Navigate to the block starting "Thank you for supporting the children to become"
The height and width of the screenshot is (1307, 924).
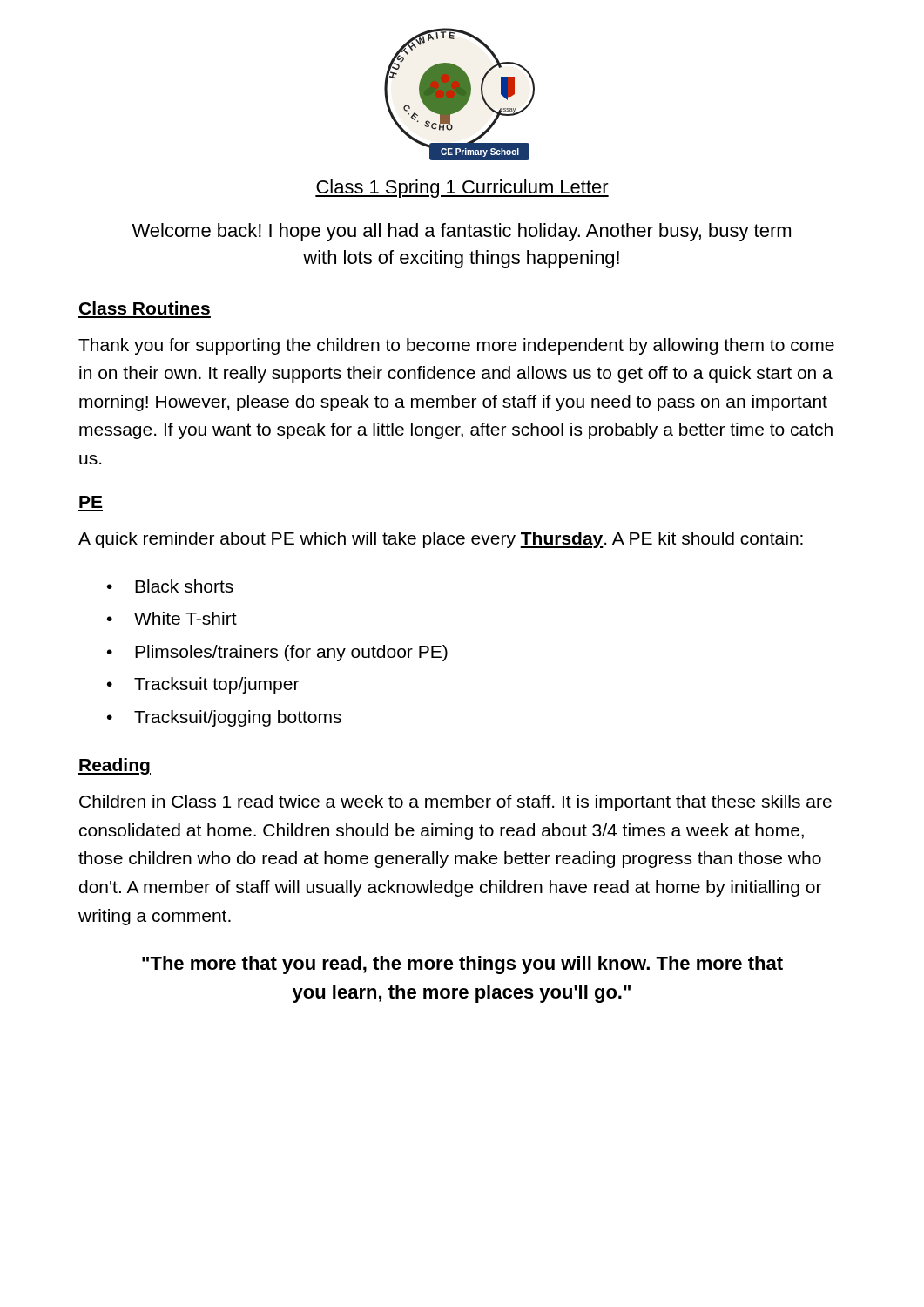[x=457, y=401]
